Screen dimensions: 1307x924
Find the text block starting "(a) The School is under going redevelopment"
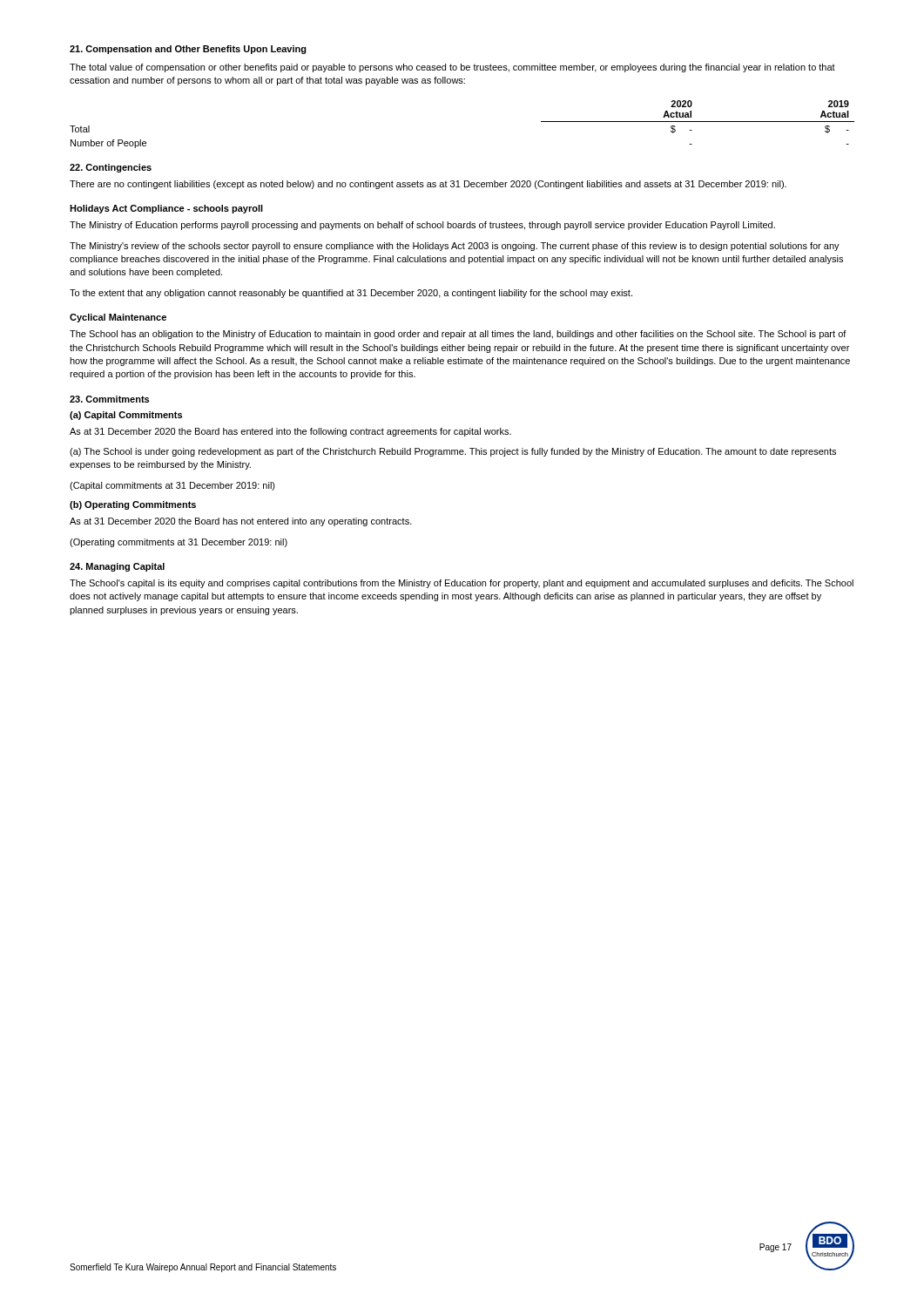click(462, 459)
